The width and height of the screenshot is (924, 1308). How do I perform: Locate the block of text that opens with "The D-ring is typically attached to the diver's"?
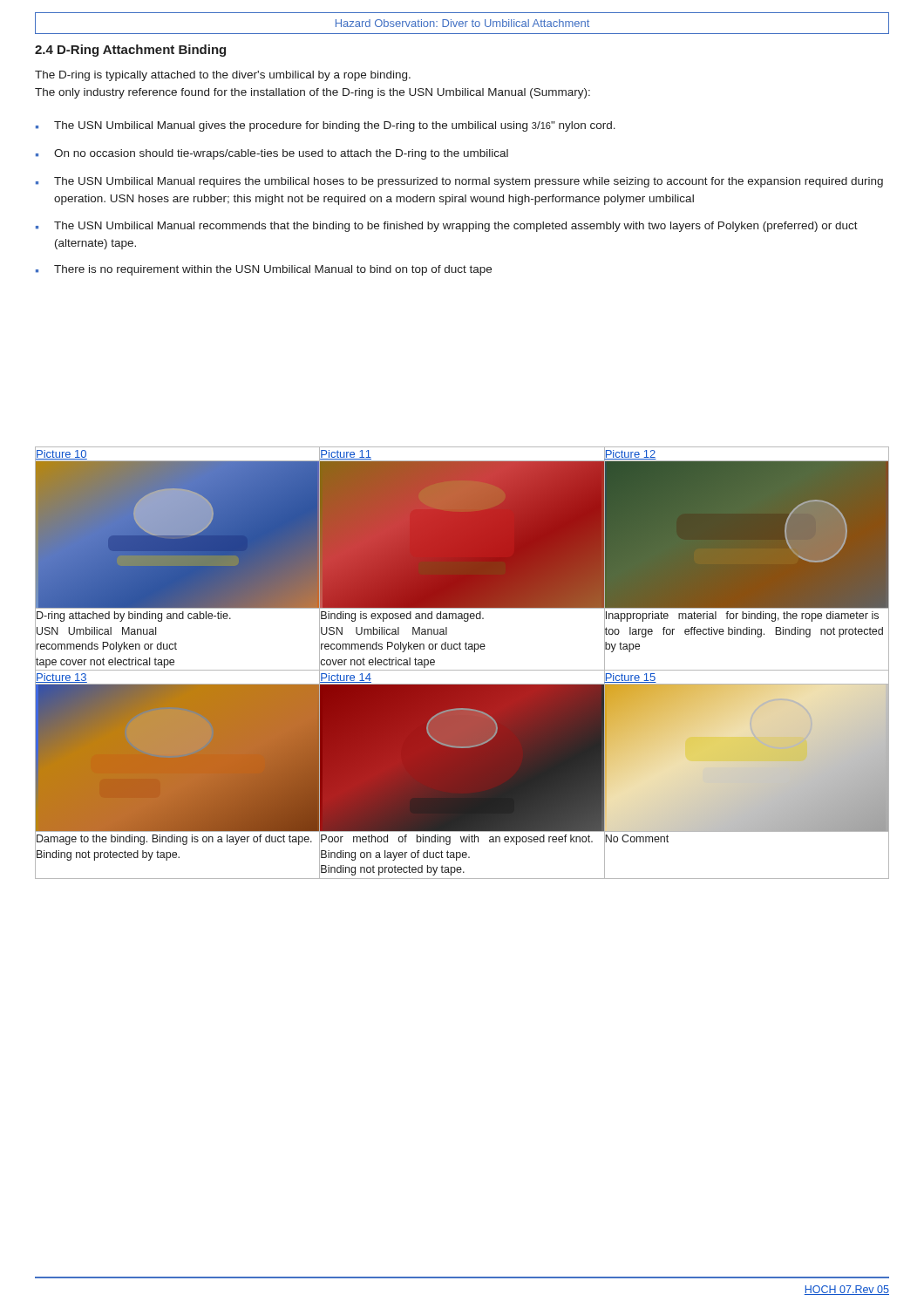coord(313,83)
